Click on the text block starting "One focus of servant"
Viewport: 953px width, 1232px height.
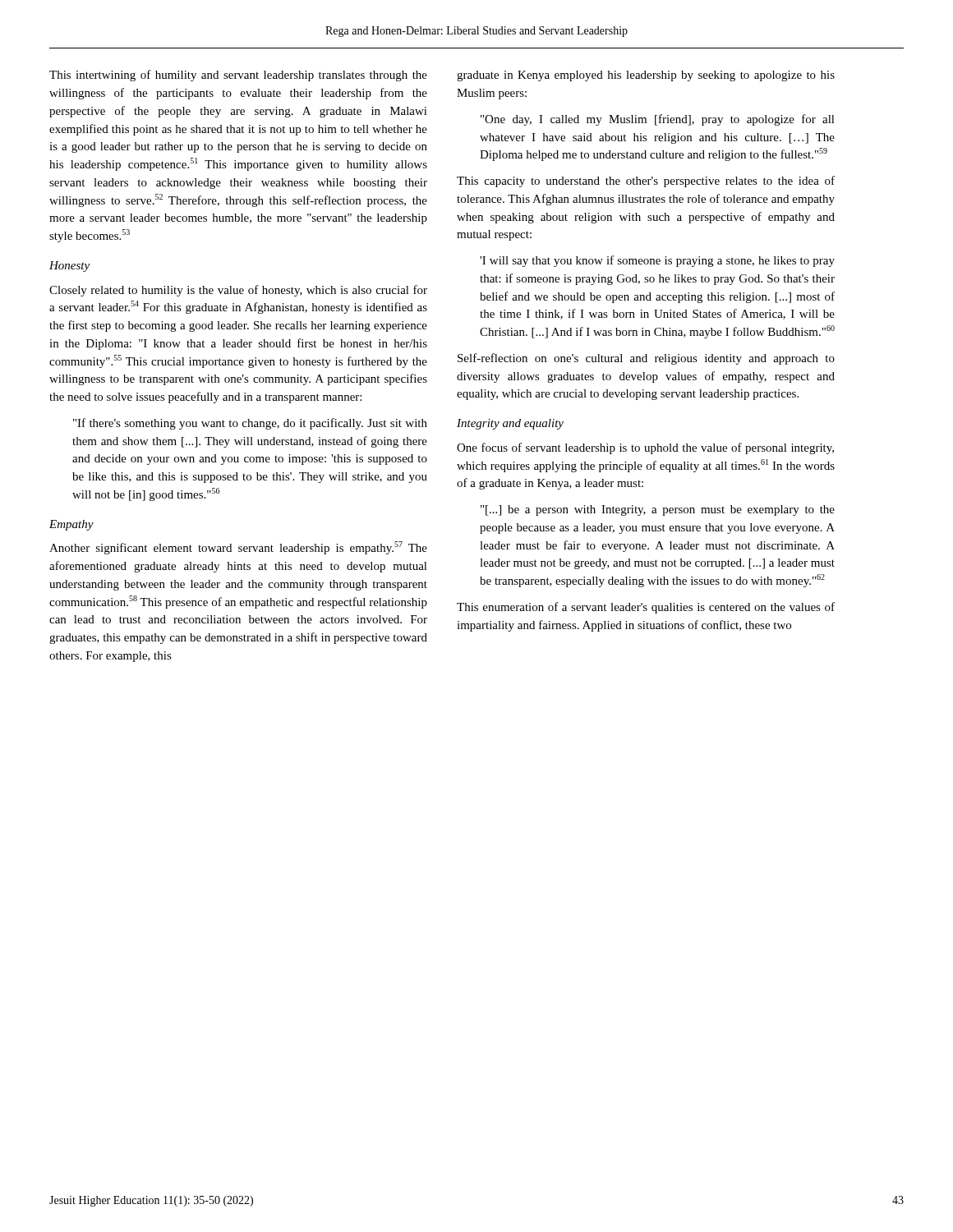pyautogui.click(x=646, y=466)
